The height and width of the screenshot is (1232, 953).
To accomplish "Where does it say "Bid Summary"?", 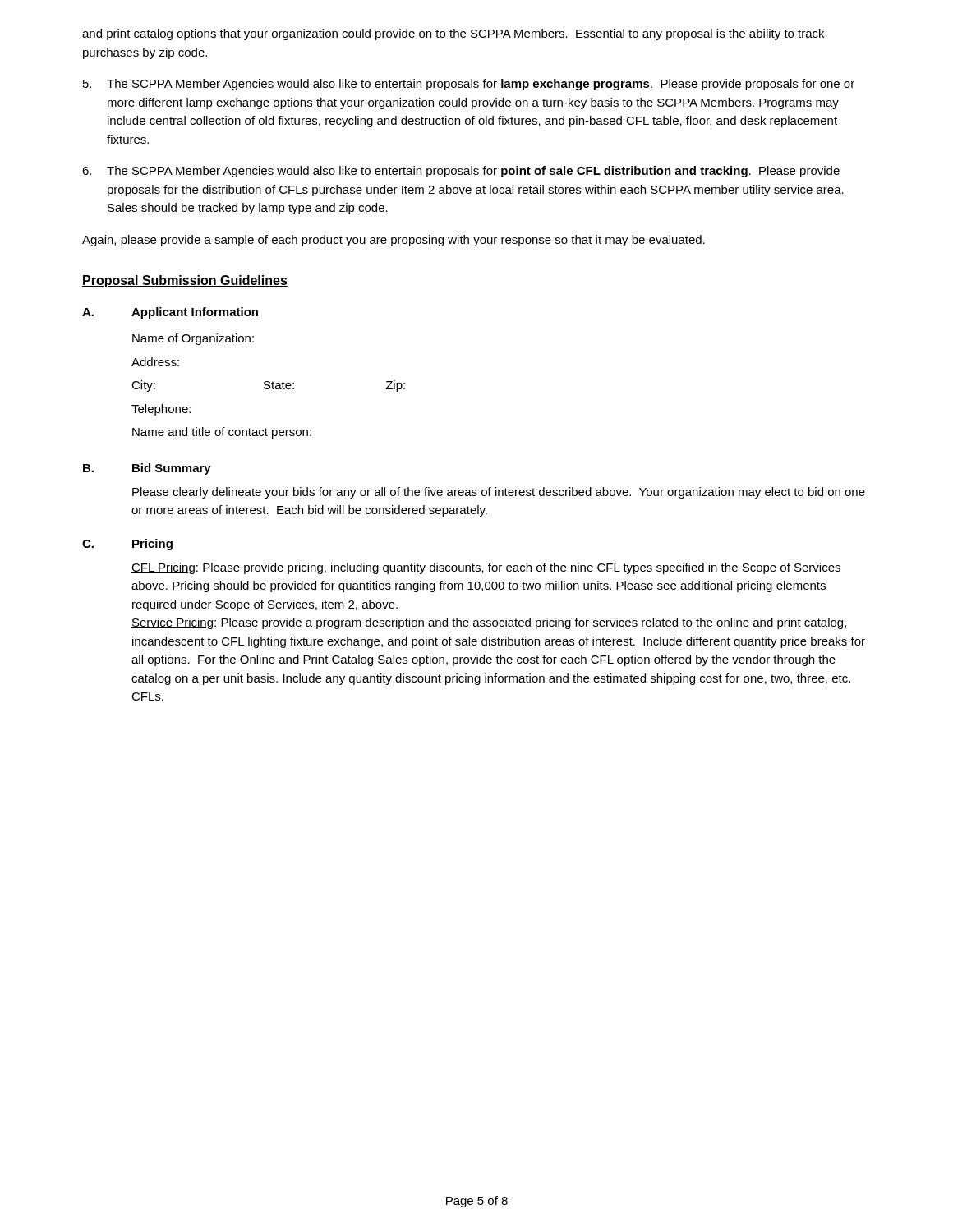I will 171,467.
